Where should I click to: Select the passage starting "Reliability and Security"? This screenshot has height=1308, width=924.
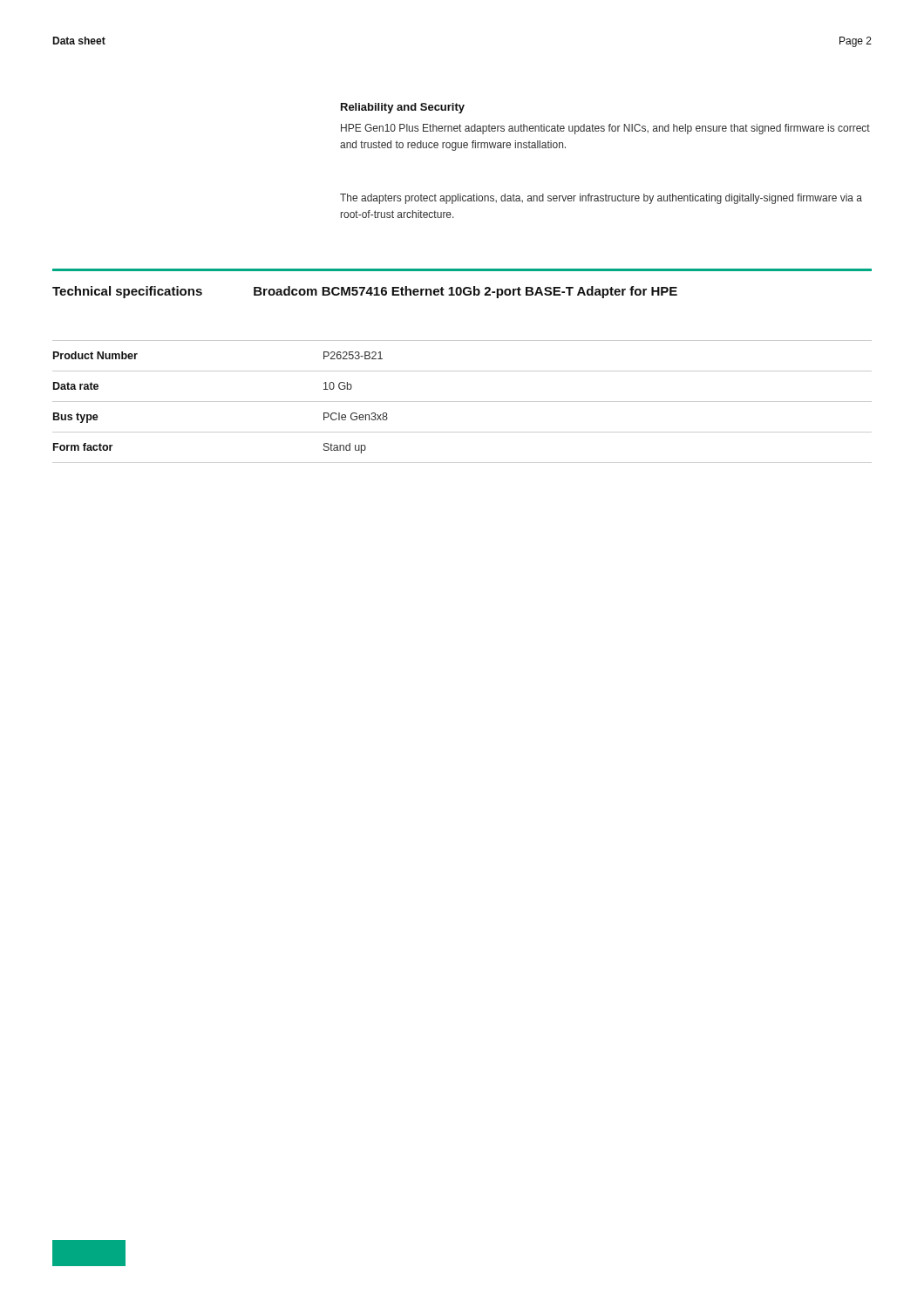tap(402, 107)
